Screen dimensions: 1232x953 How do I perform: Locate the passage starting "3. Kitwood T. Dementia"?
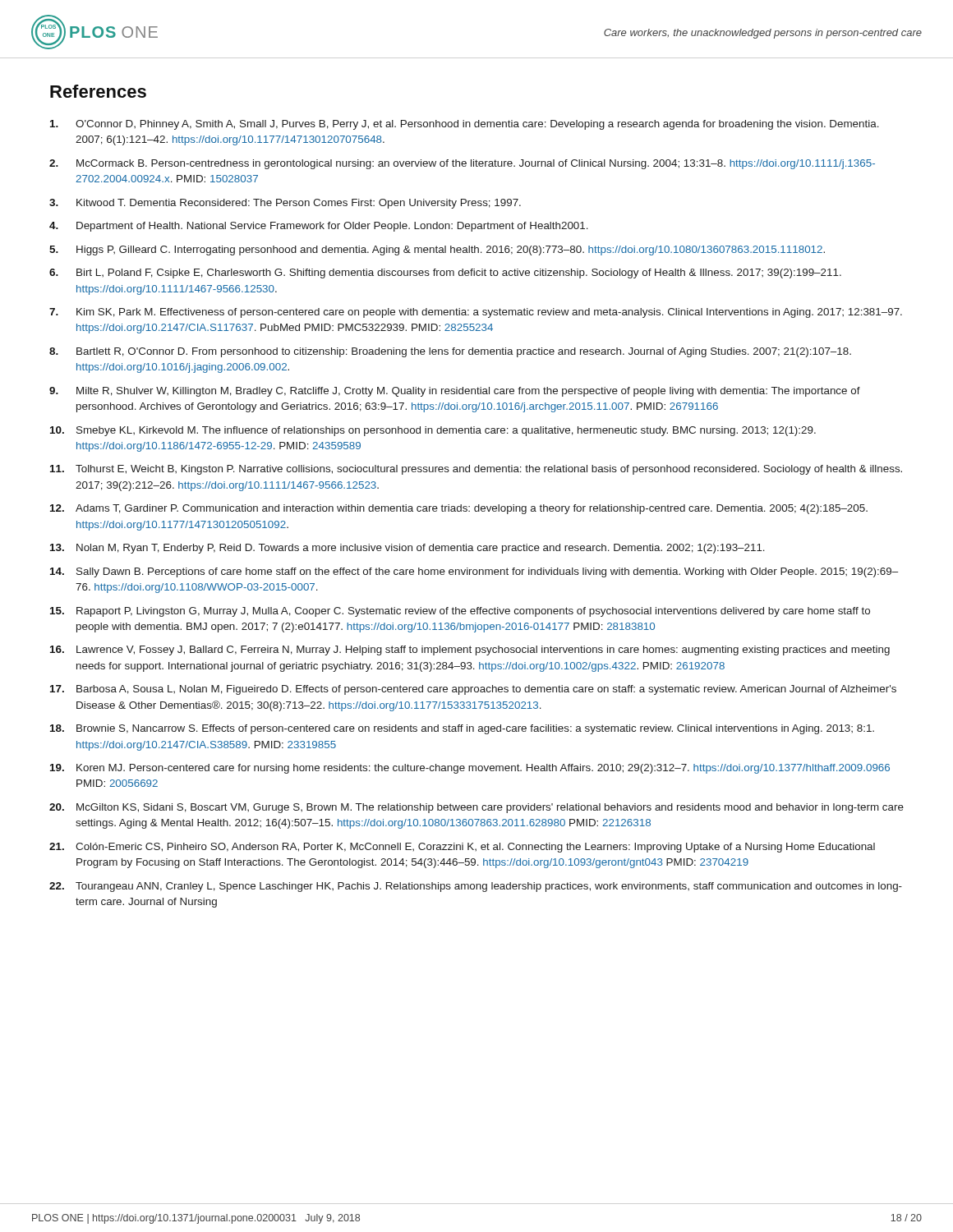(x=285, y=202)
